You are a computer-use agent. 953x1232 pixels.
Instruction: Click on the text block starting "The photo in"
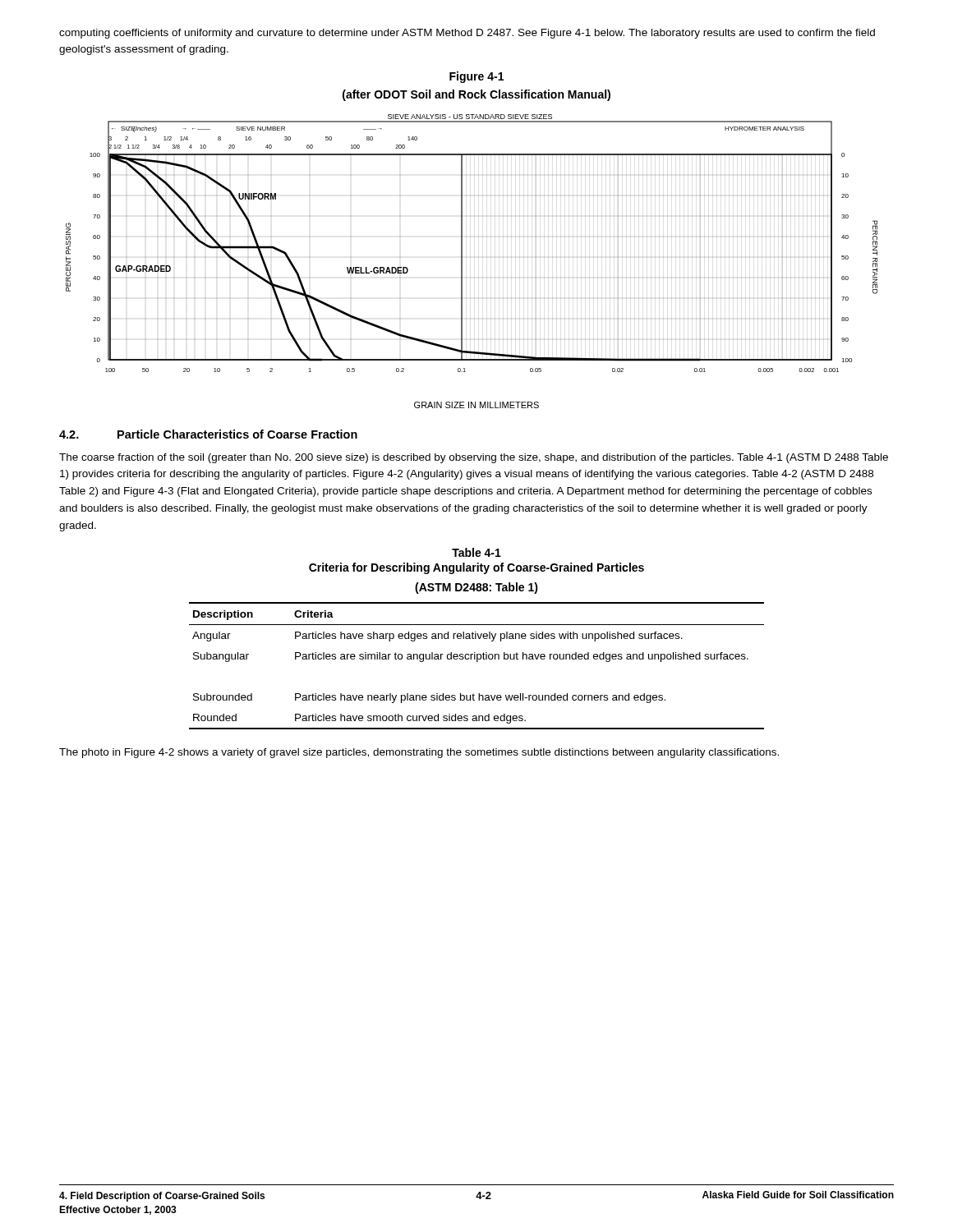pyautogui.click(x=420, y=752)
